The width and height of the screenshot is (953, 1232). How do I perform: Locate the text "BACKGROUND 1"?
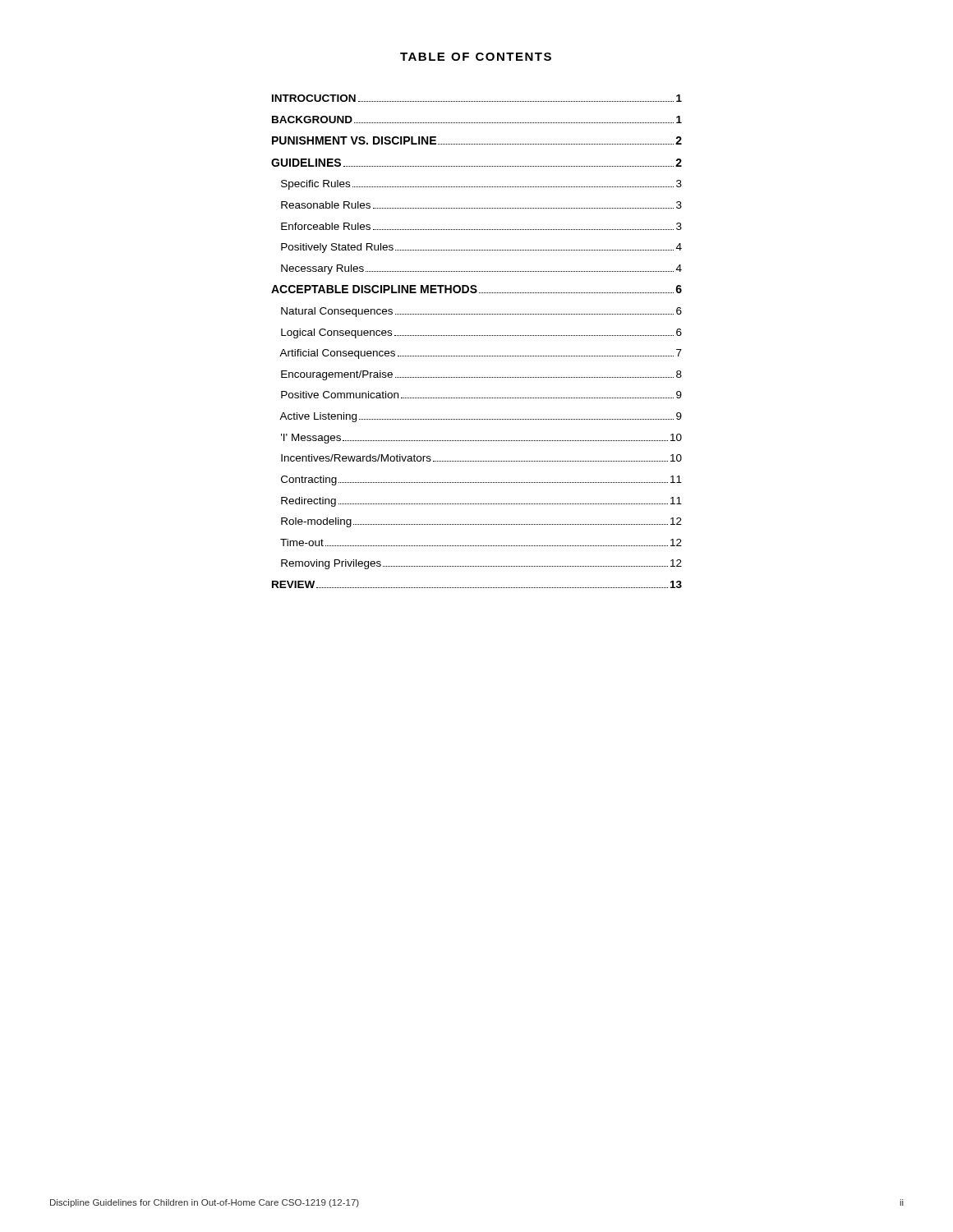coord(476,119)
